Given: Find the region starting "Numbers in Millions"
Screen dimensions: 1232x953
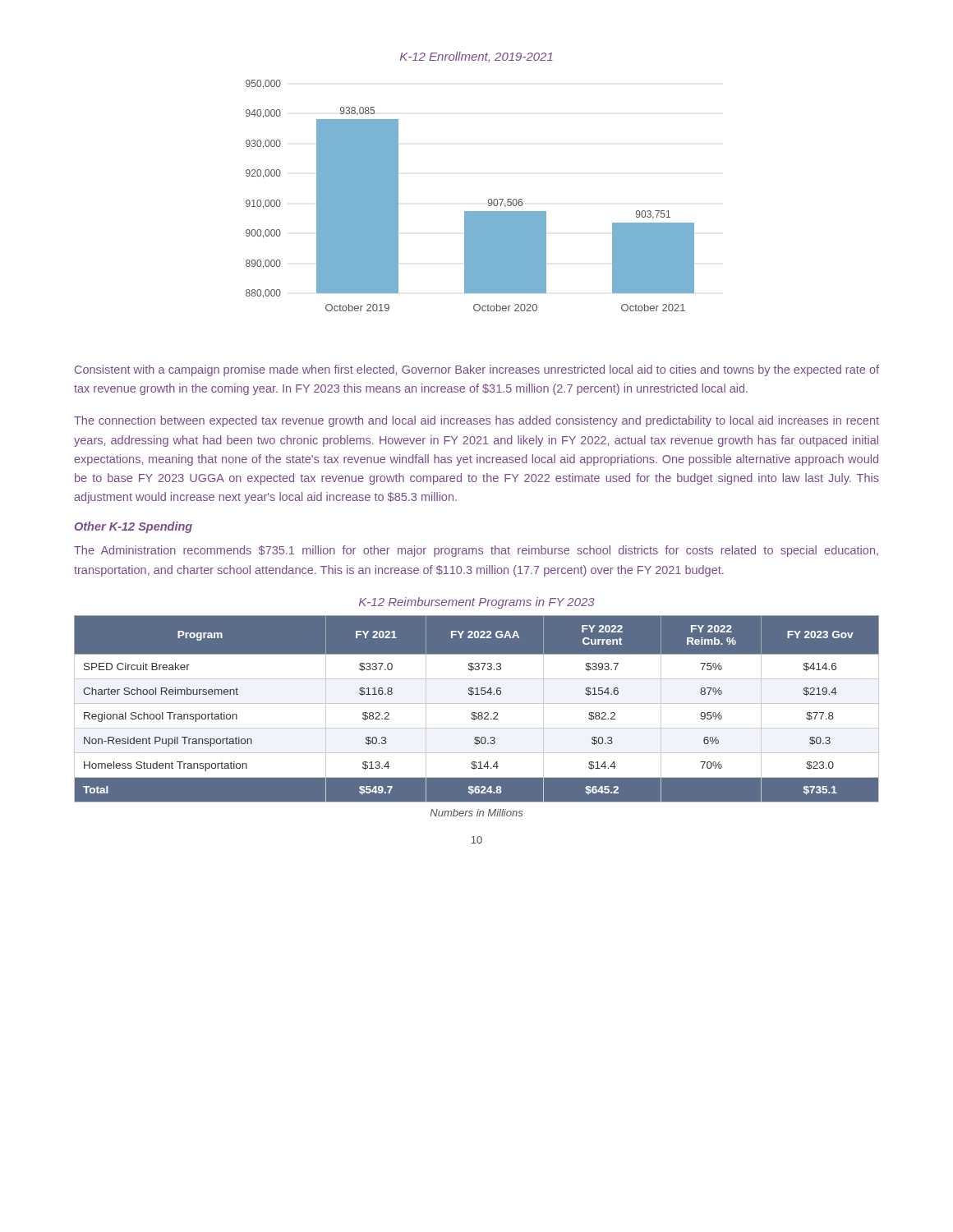Looking at the screenshot, I should [x=476, y=813].
